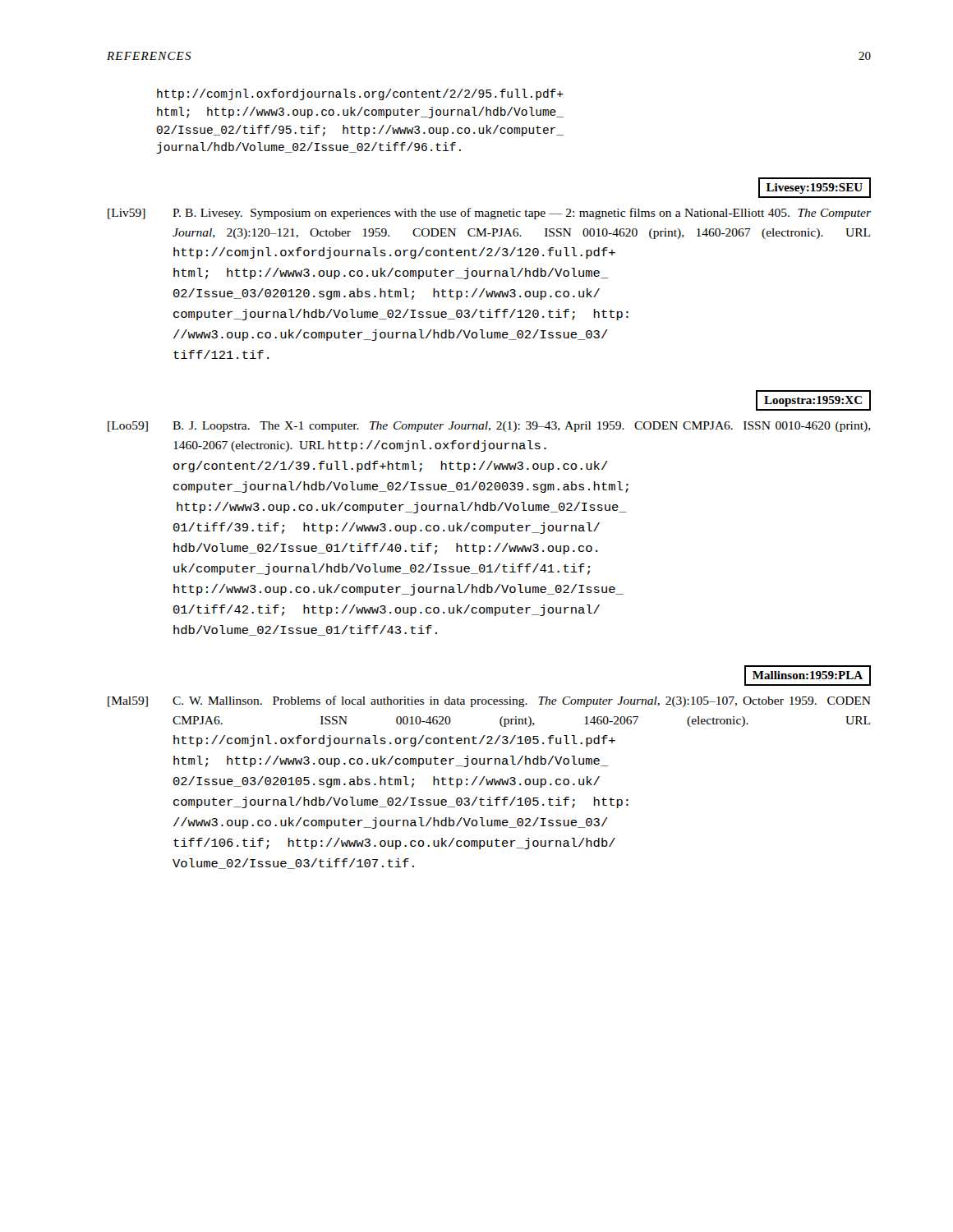Point to the element starting "[Loo59] B. J."
The width and height of the screenshot is (953, 1232).
(489, 528)
